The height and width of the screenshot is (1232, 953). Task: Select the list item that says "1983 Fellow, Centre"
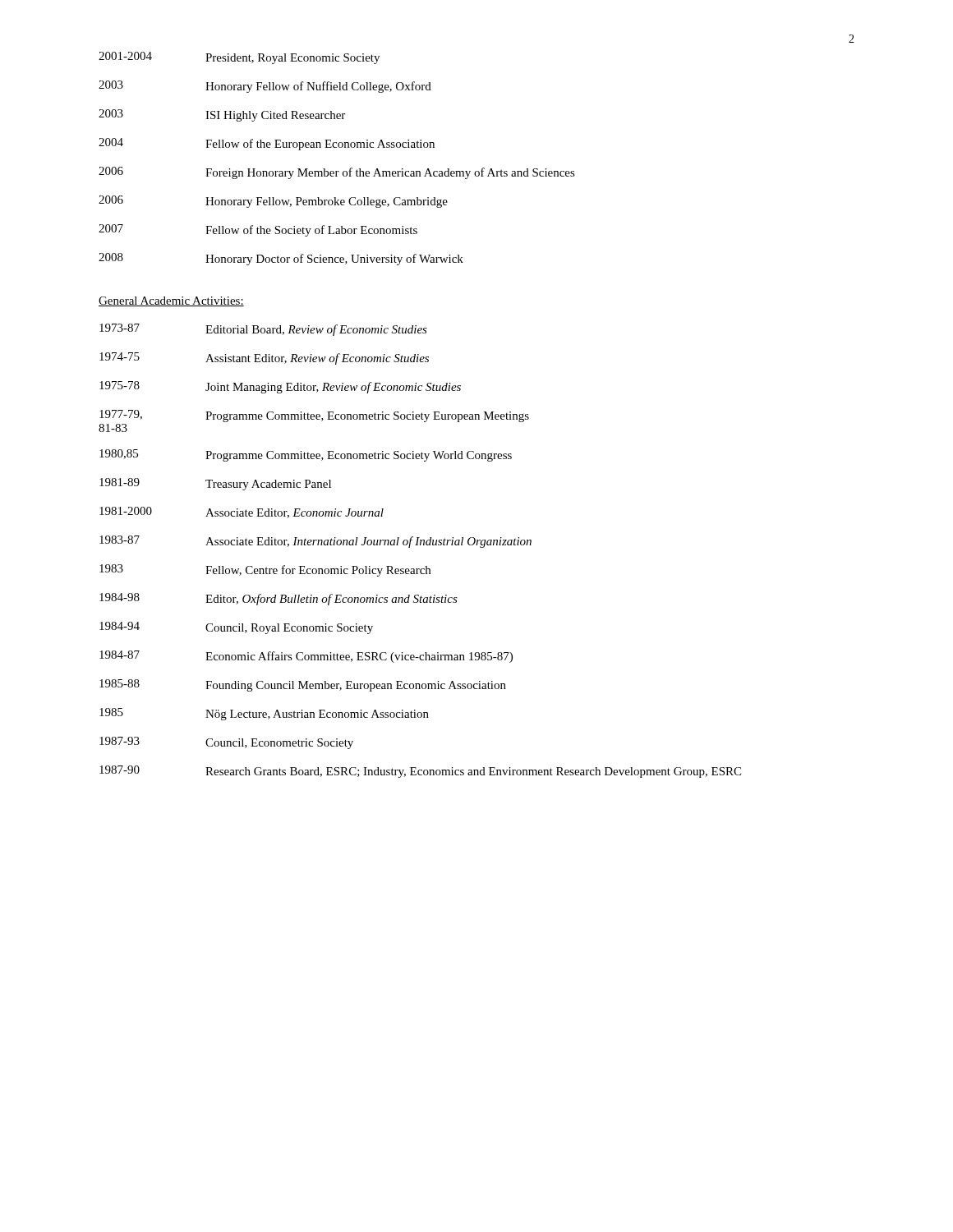(x=265, y=570)
